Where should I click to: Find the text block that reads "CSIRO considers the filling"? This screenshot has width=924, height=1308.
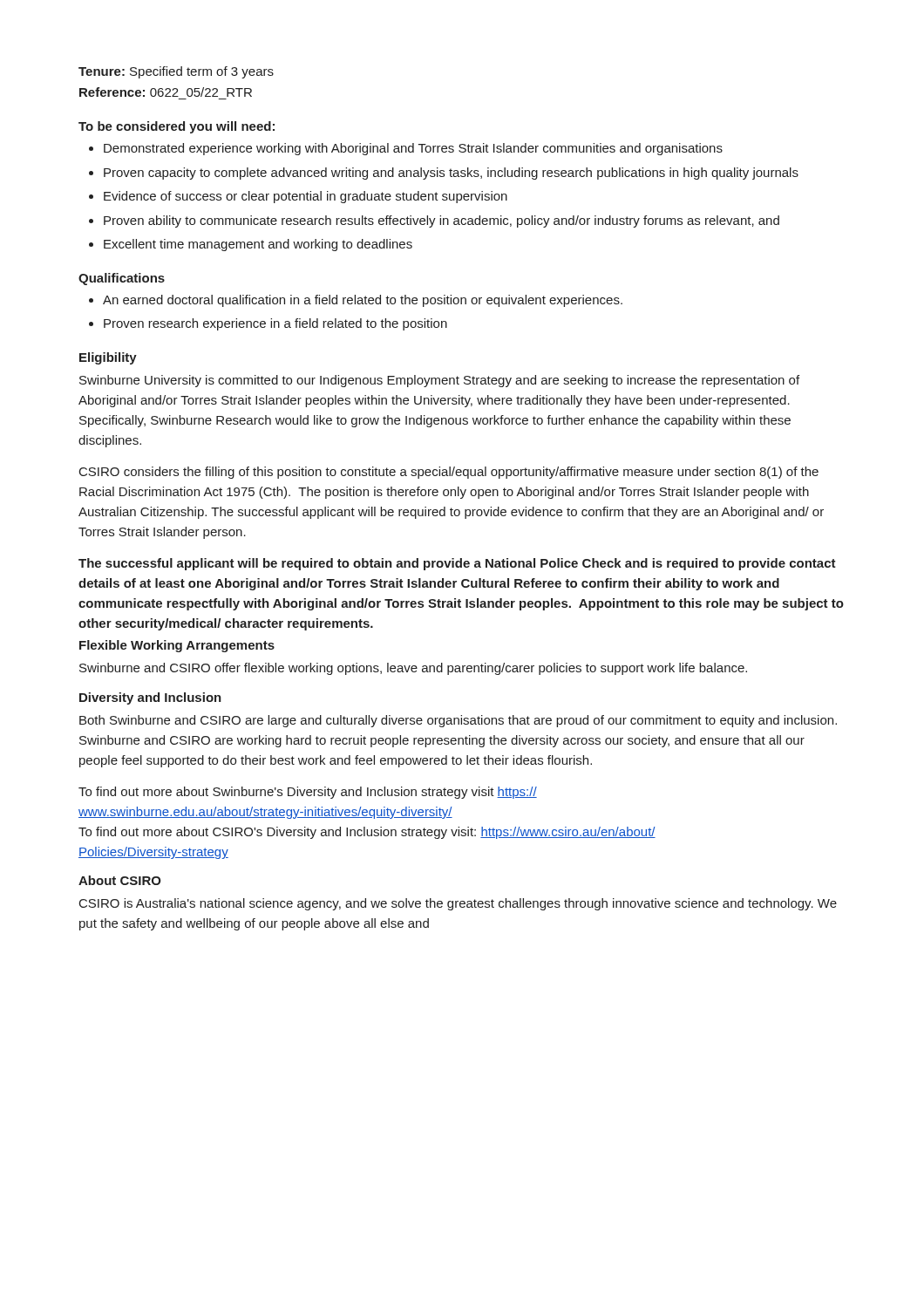click(x=451, y=501)
